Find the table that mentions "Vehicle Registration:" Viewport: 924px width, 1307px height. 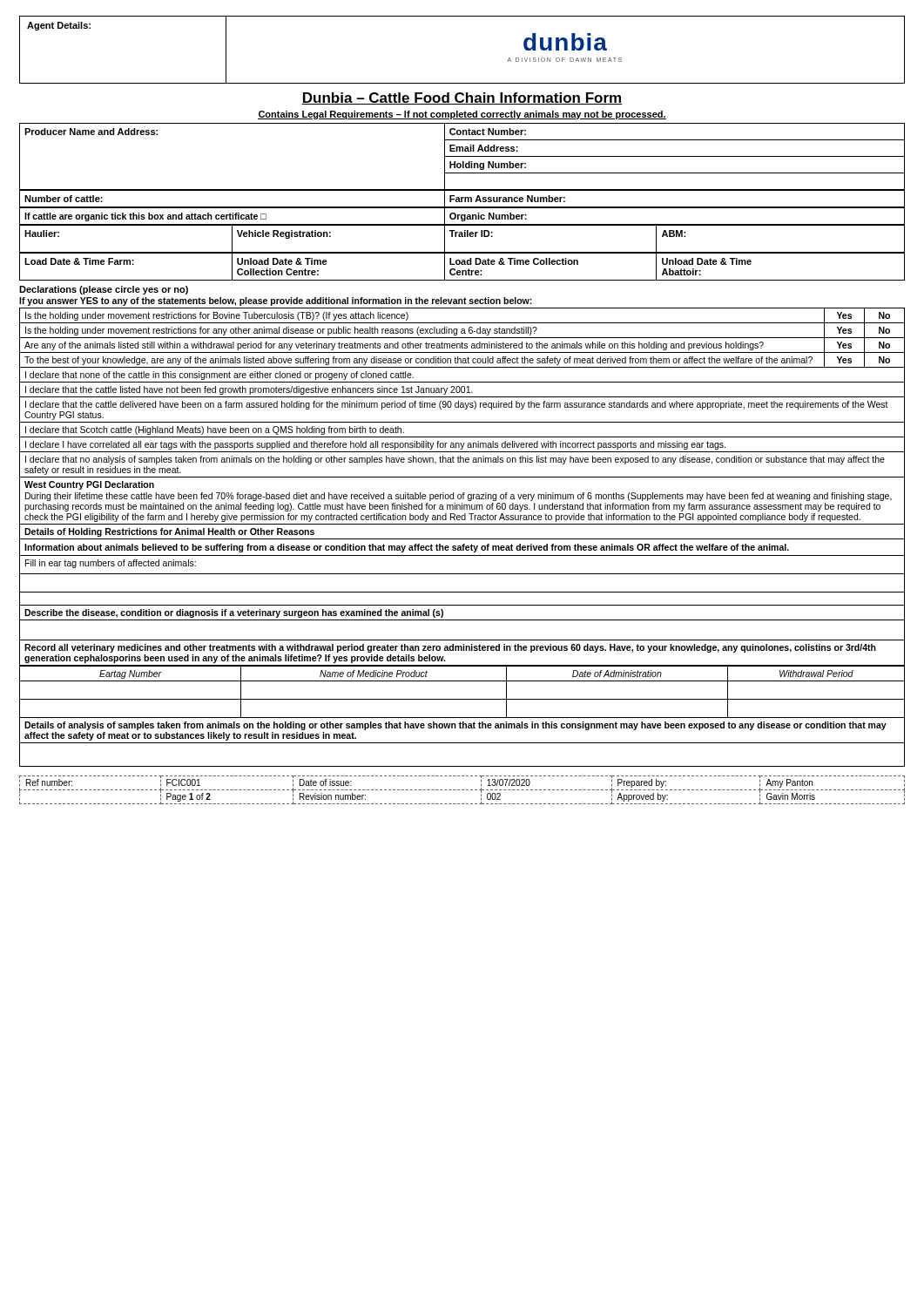tap(462, 239)
